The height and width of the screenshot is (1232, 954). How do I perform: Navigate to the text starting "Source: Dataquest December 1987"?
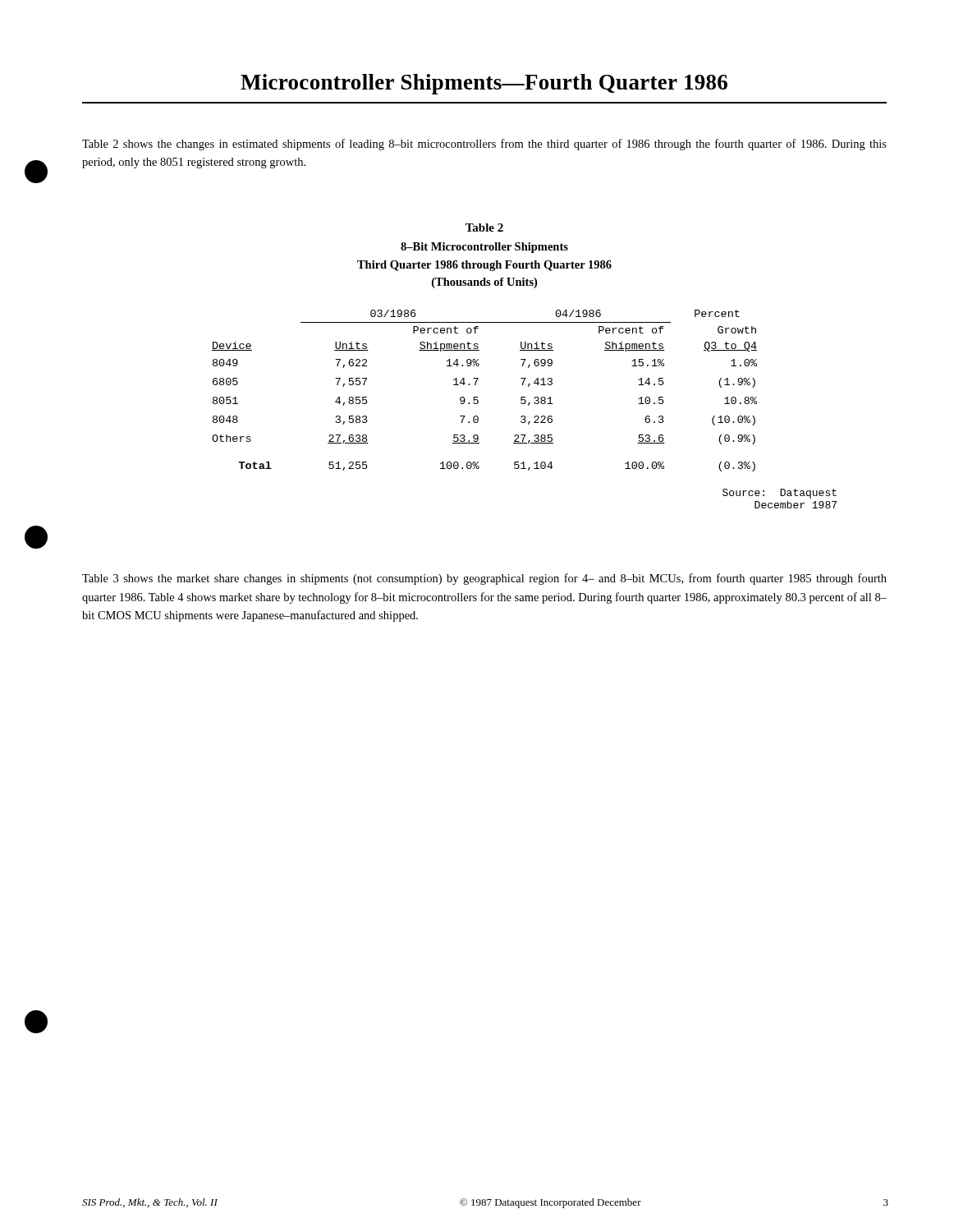(x=764, y=500)
